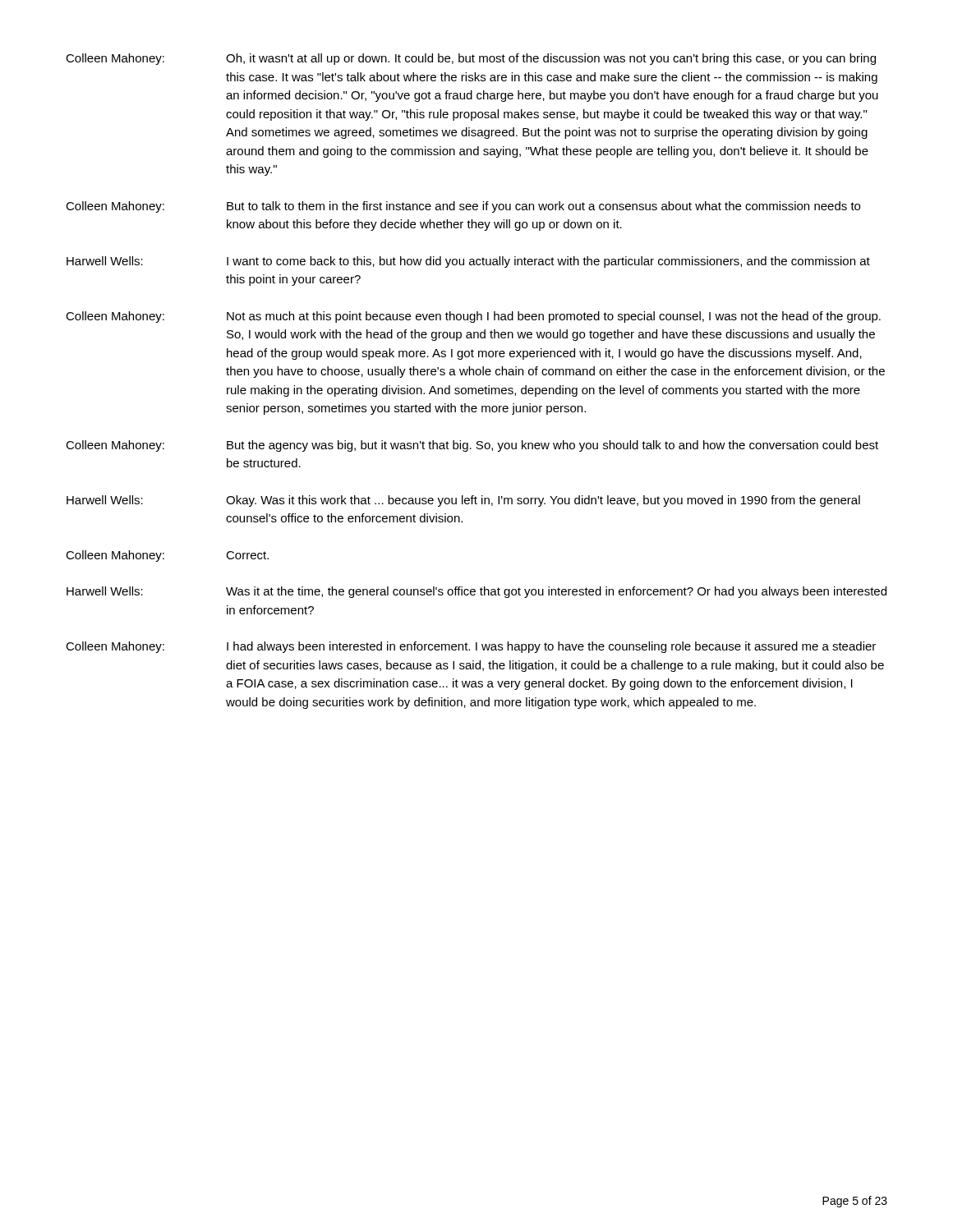Point to the text block starting "Colleen Mahoney: But the agency was big,"

click(x=476, y=454)
